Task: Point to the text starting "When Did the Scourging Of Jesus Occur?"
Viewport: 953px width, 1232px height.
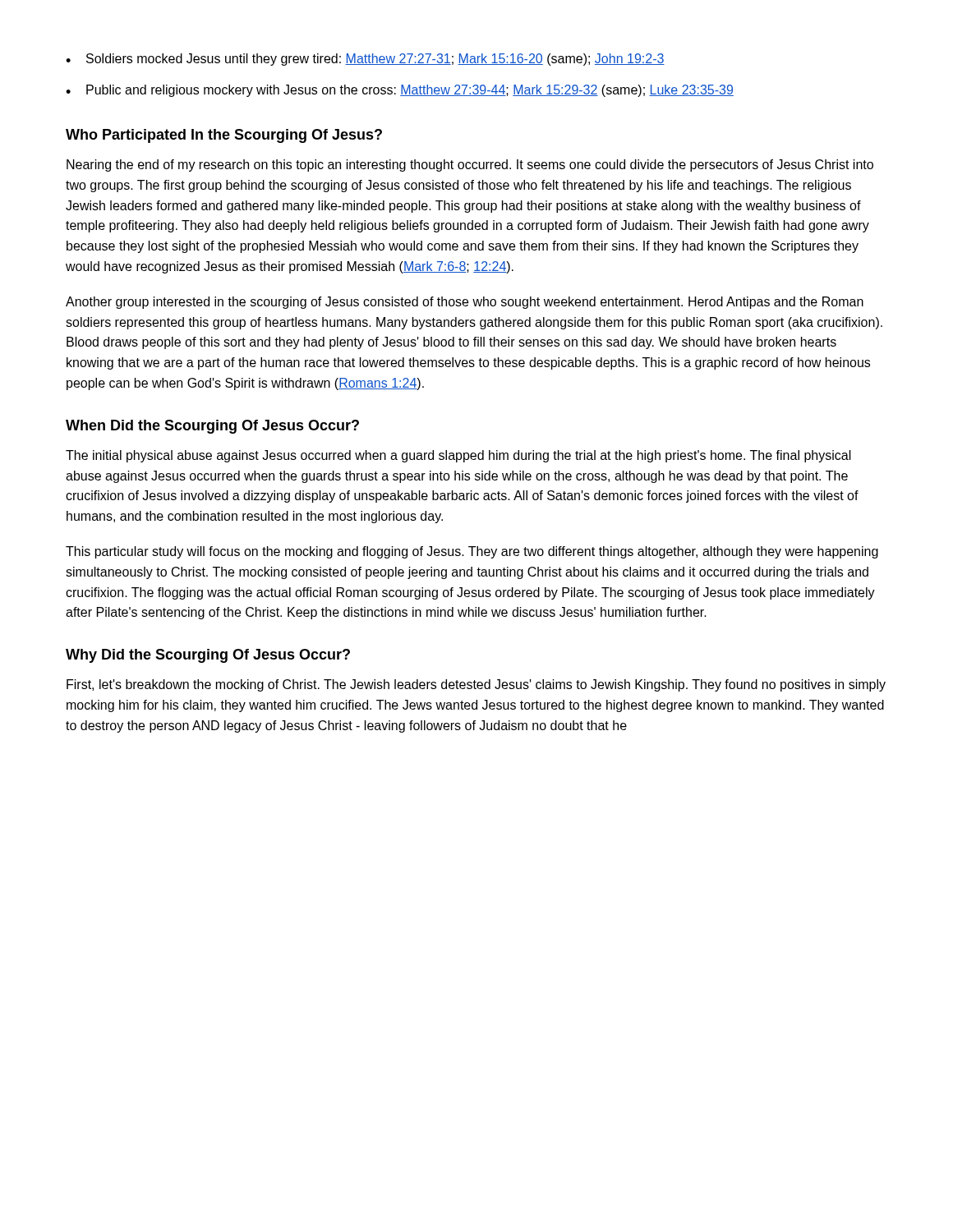Action: click(213, 425)
